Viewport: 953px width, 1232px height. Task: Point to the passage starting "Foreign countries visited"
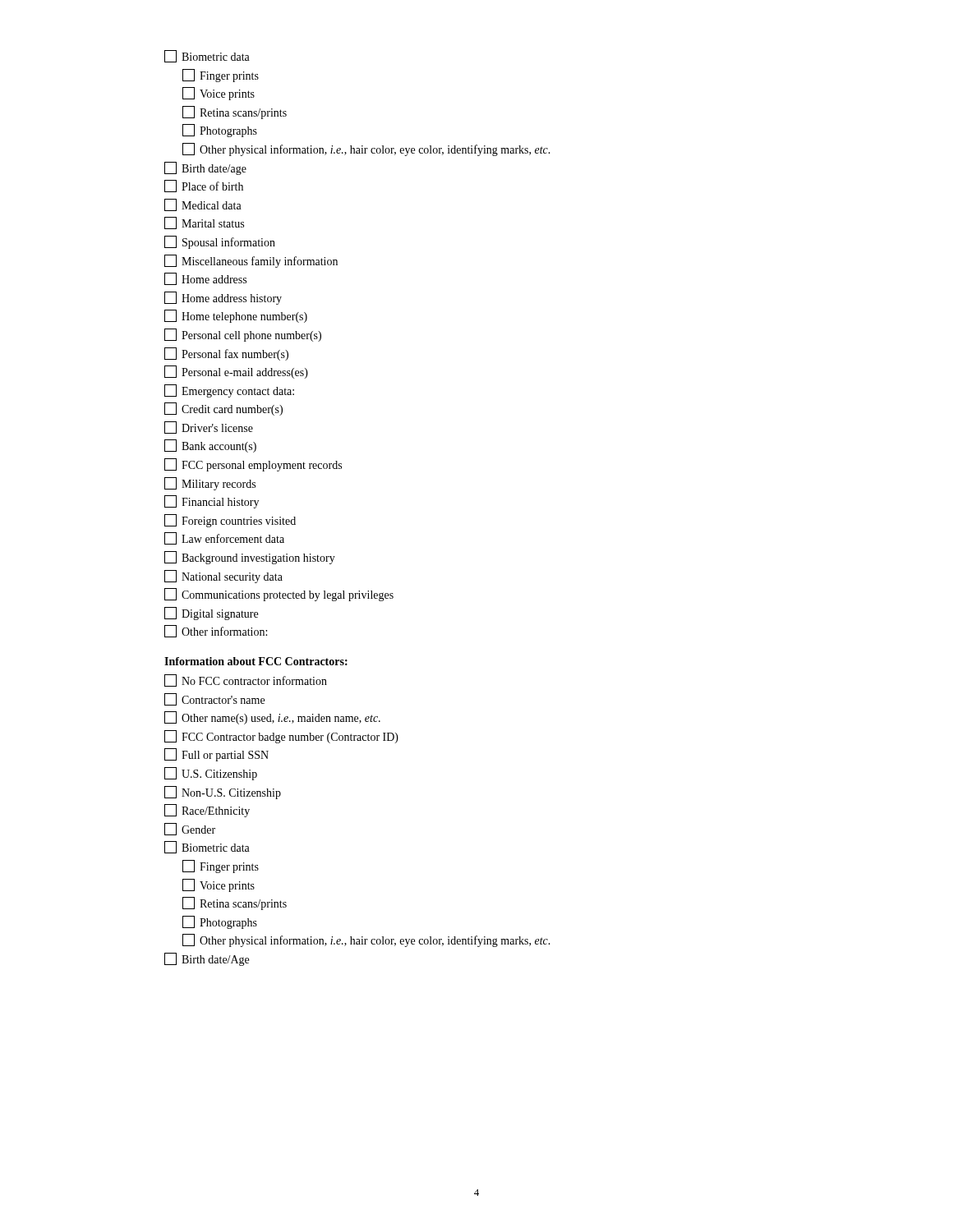[x=230, y=521]
